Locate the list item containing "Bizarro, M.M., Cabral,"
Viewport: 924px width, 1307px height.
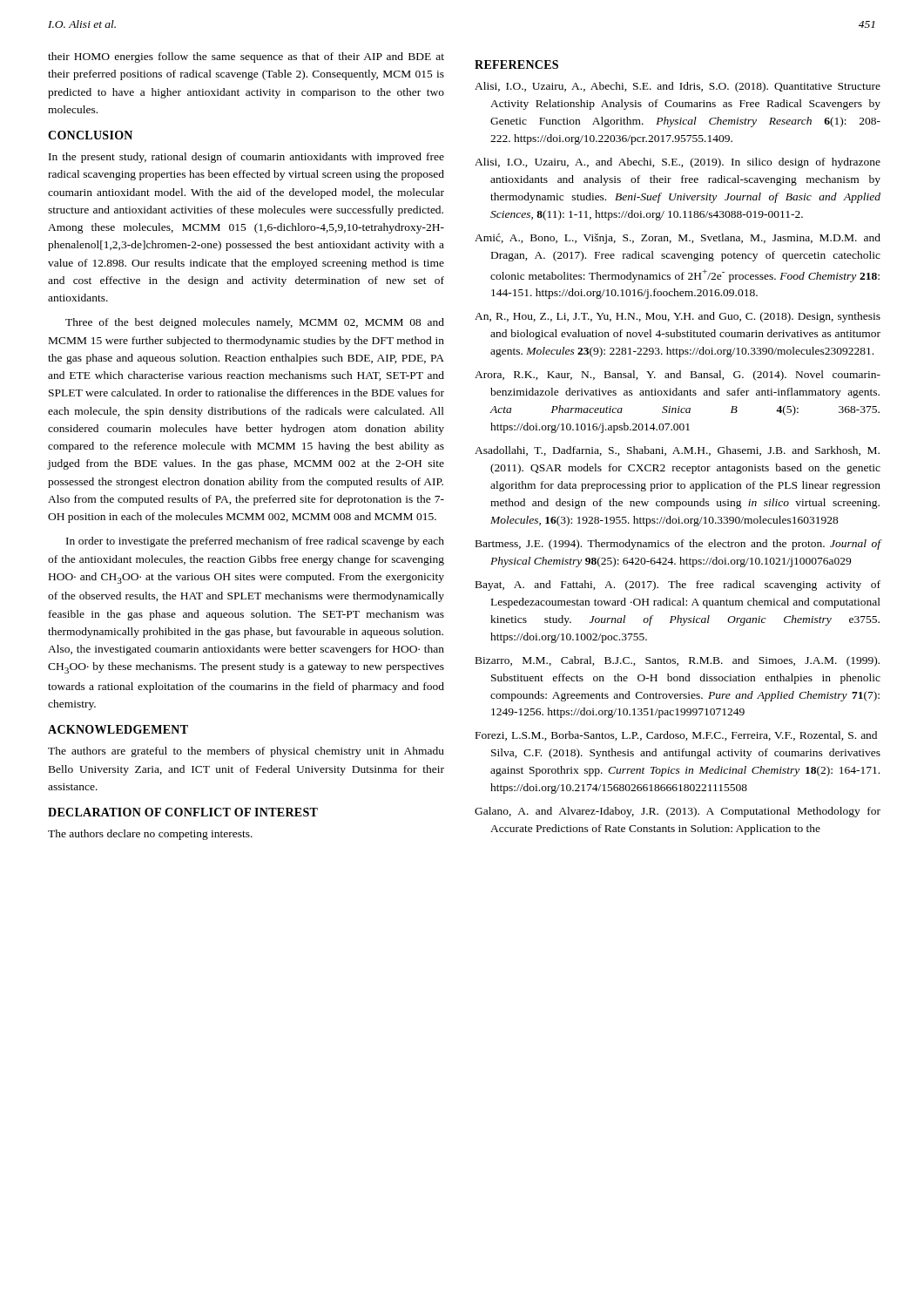tap(678, 686)
